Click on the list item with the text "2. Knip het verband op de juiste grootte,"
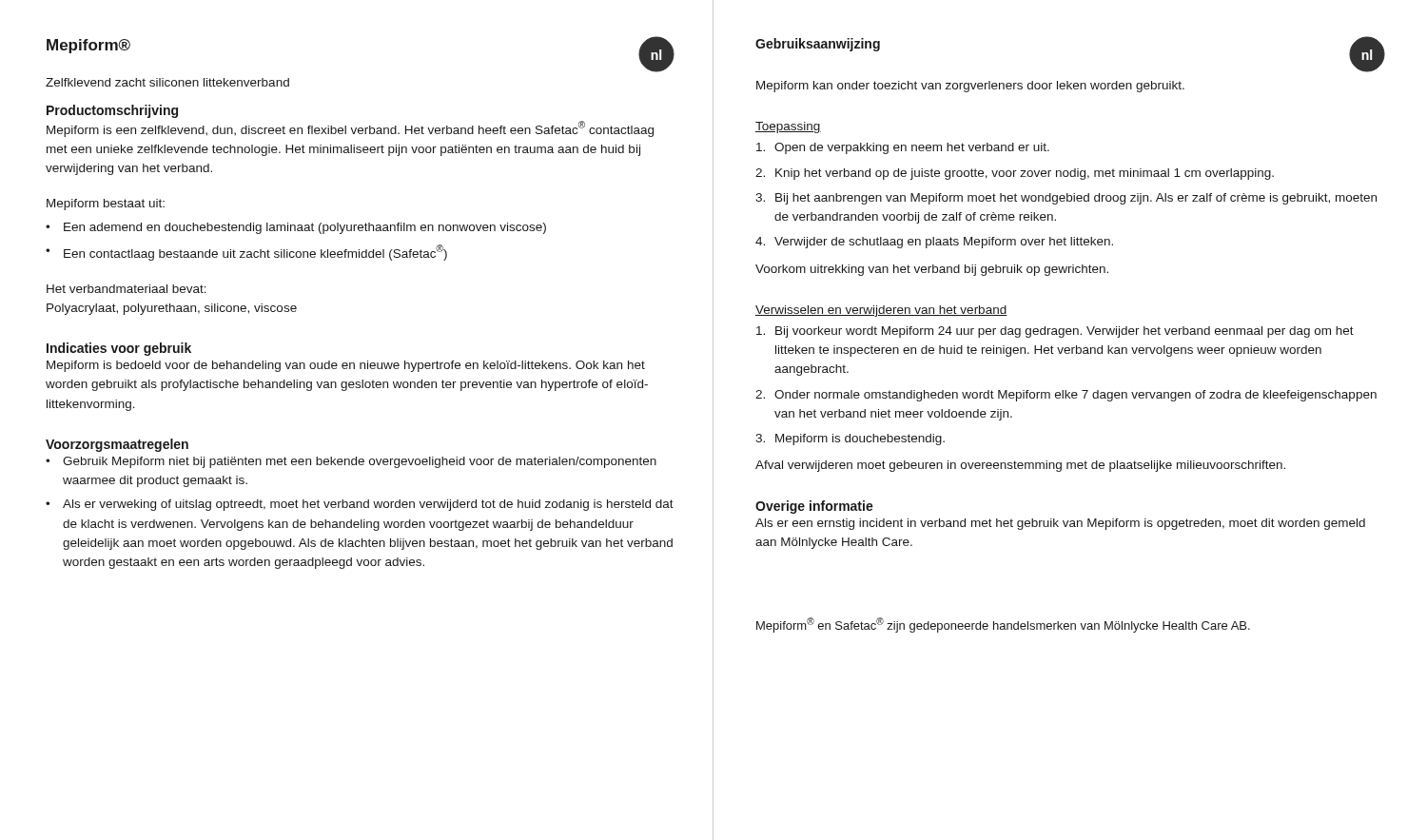Image resolution: width=1427 pixels, height=840 pixels. click(1015, 173)
